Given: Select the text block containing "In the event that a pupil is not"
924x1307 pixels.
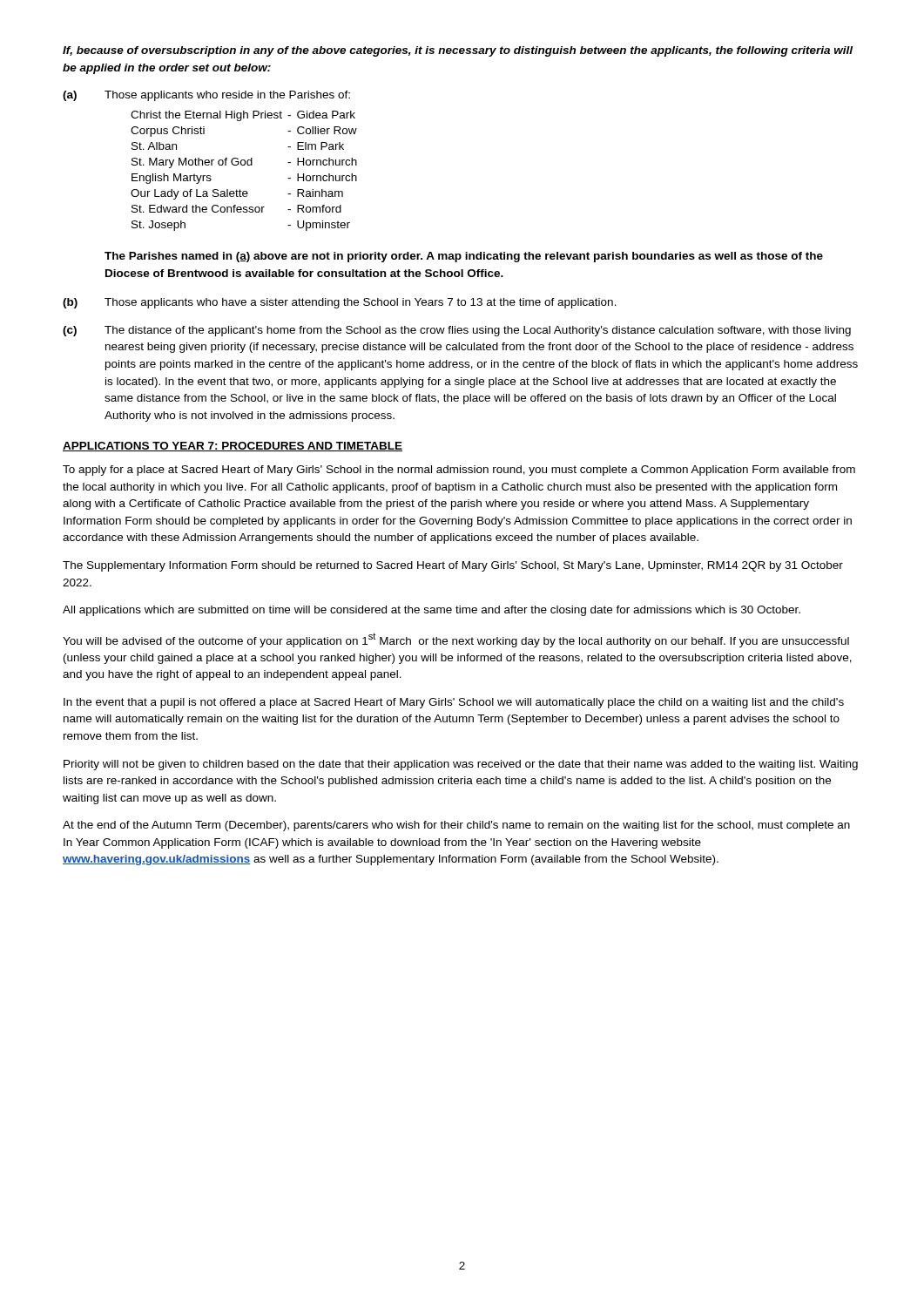Looking at the screenshot, I should (x=453, y=719).
